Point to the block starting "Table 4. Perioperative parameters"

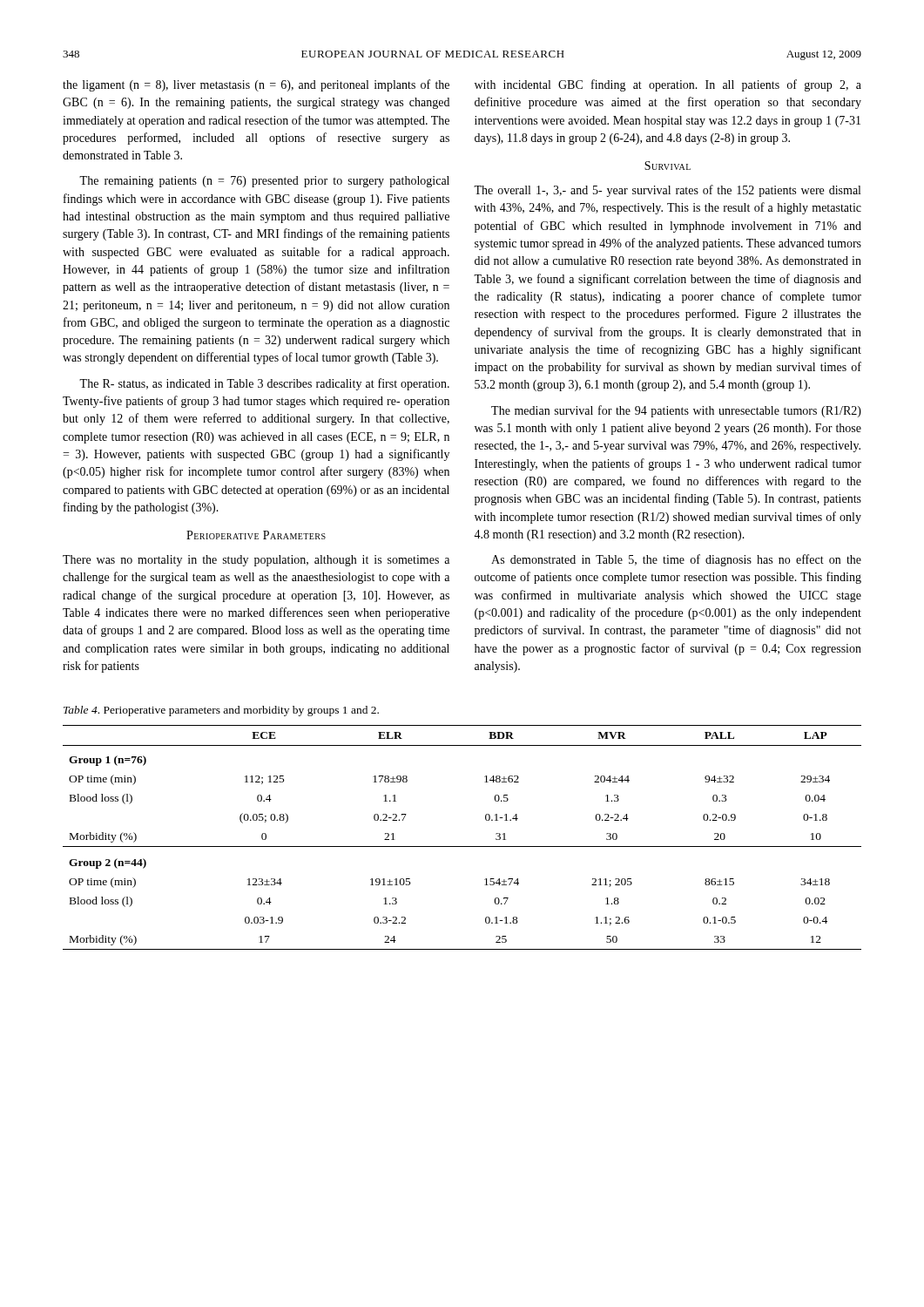pyautogui.click(x=221, y=710)
